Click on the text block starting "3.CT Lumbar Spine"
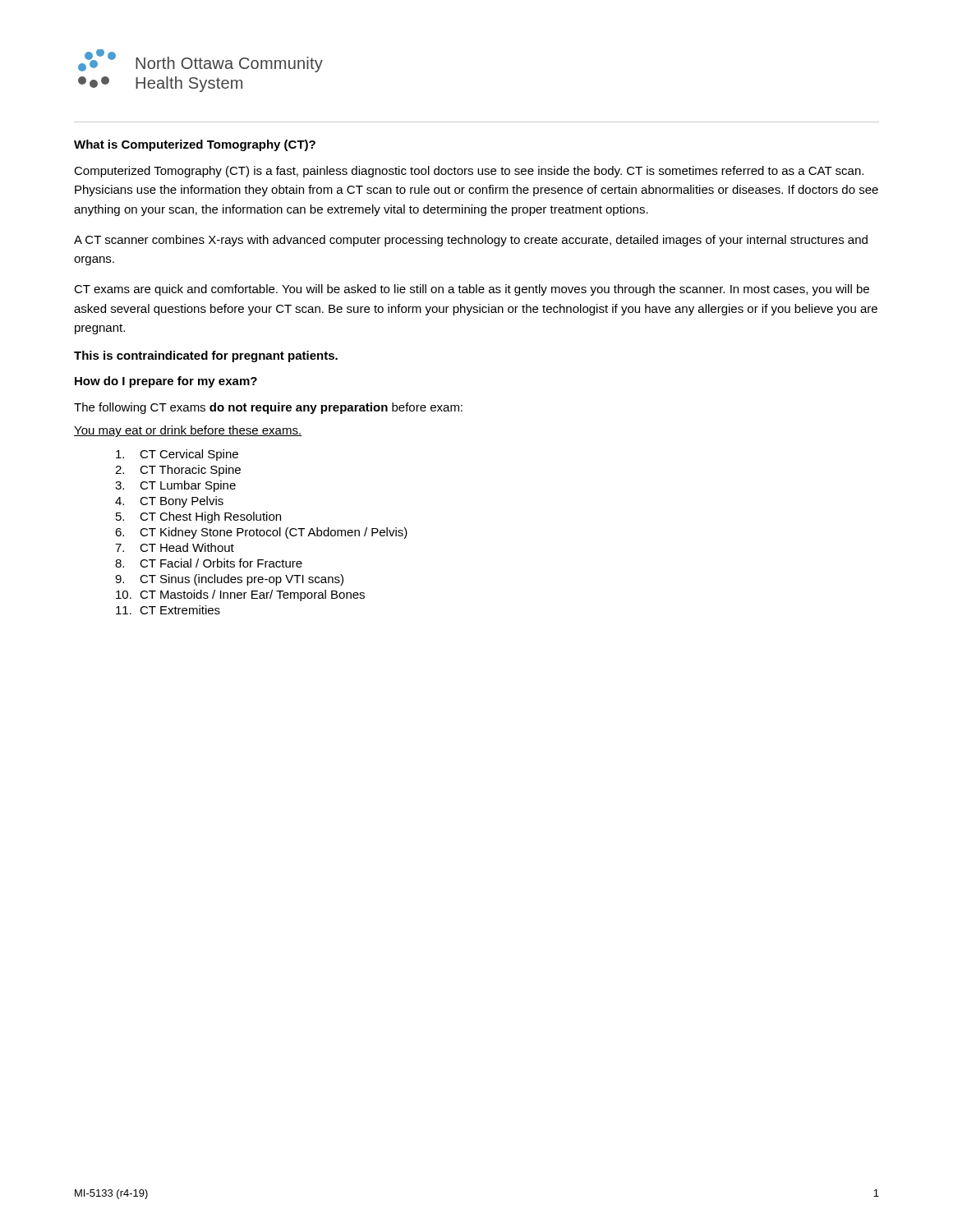The image size is (953, 1232). click(176, 485)
